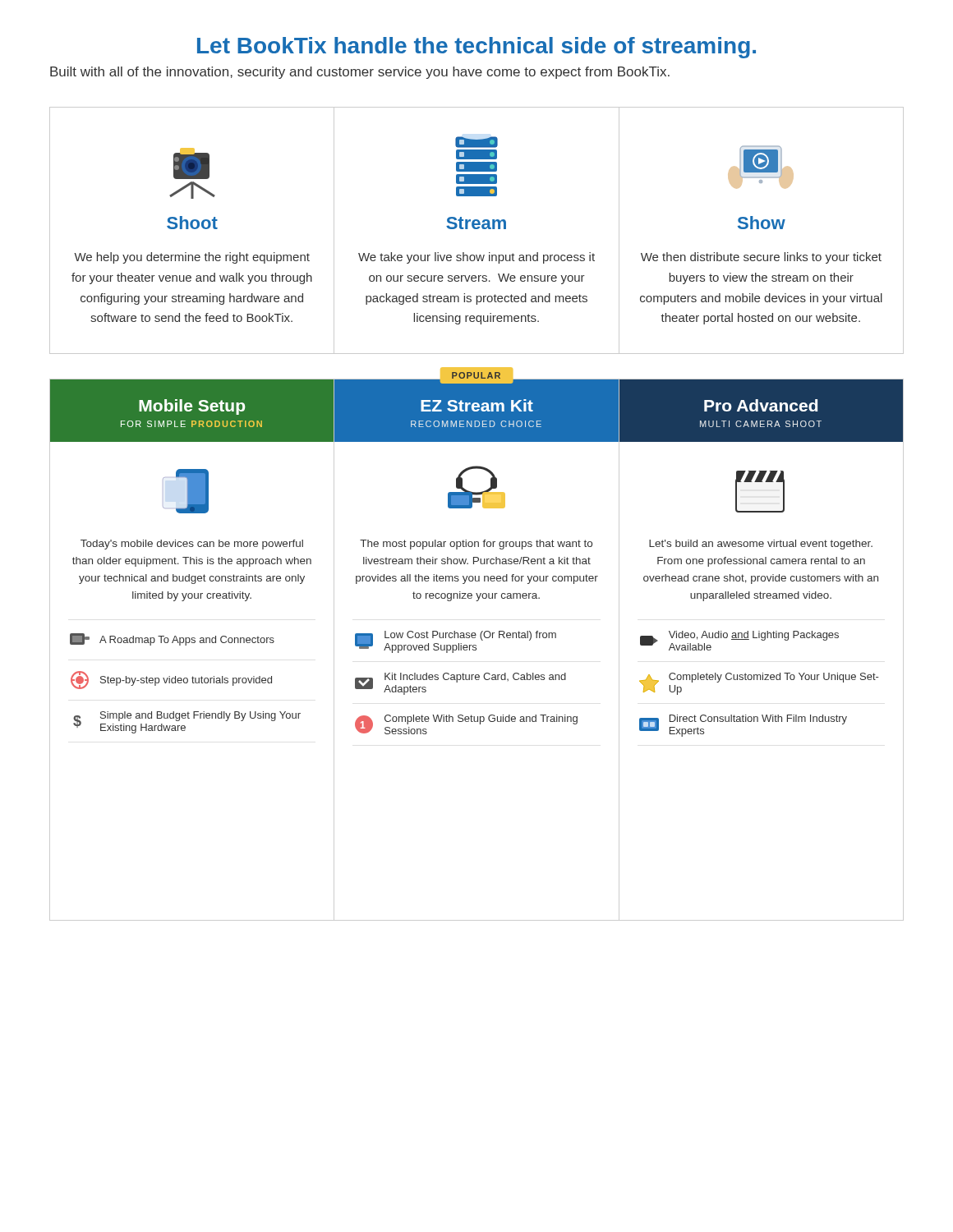Select the region starting "Completely Customized To Your Unique Set-Up"
The height and width of the screenshot is (1232, 953).
(761, 682)
